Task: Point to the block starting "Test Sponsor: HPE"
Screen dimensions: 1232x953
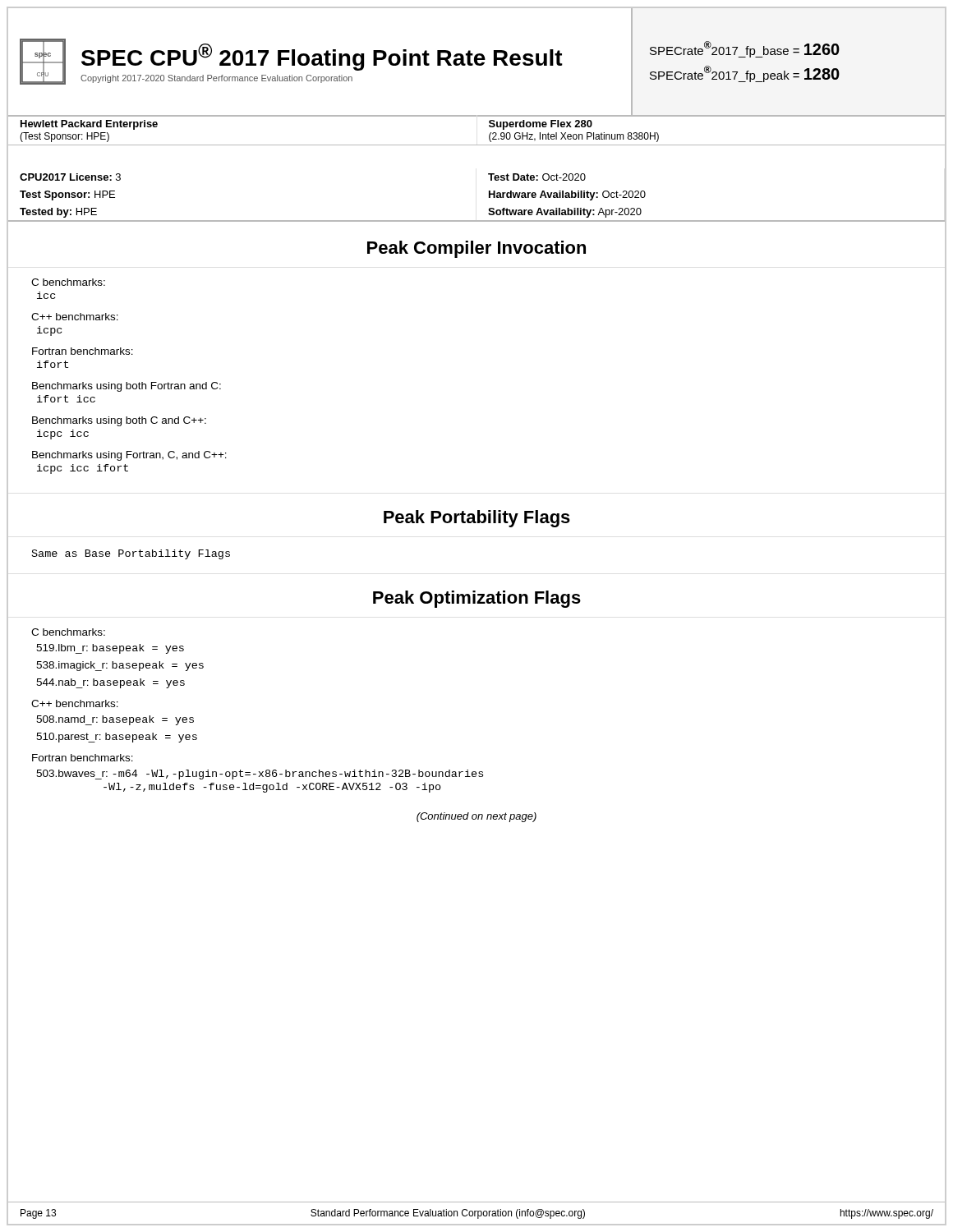Action: (68, 194)
